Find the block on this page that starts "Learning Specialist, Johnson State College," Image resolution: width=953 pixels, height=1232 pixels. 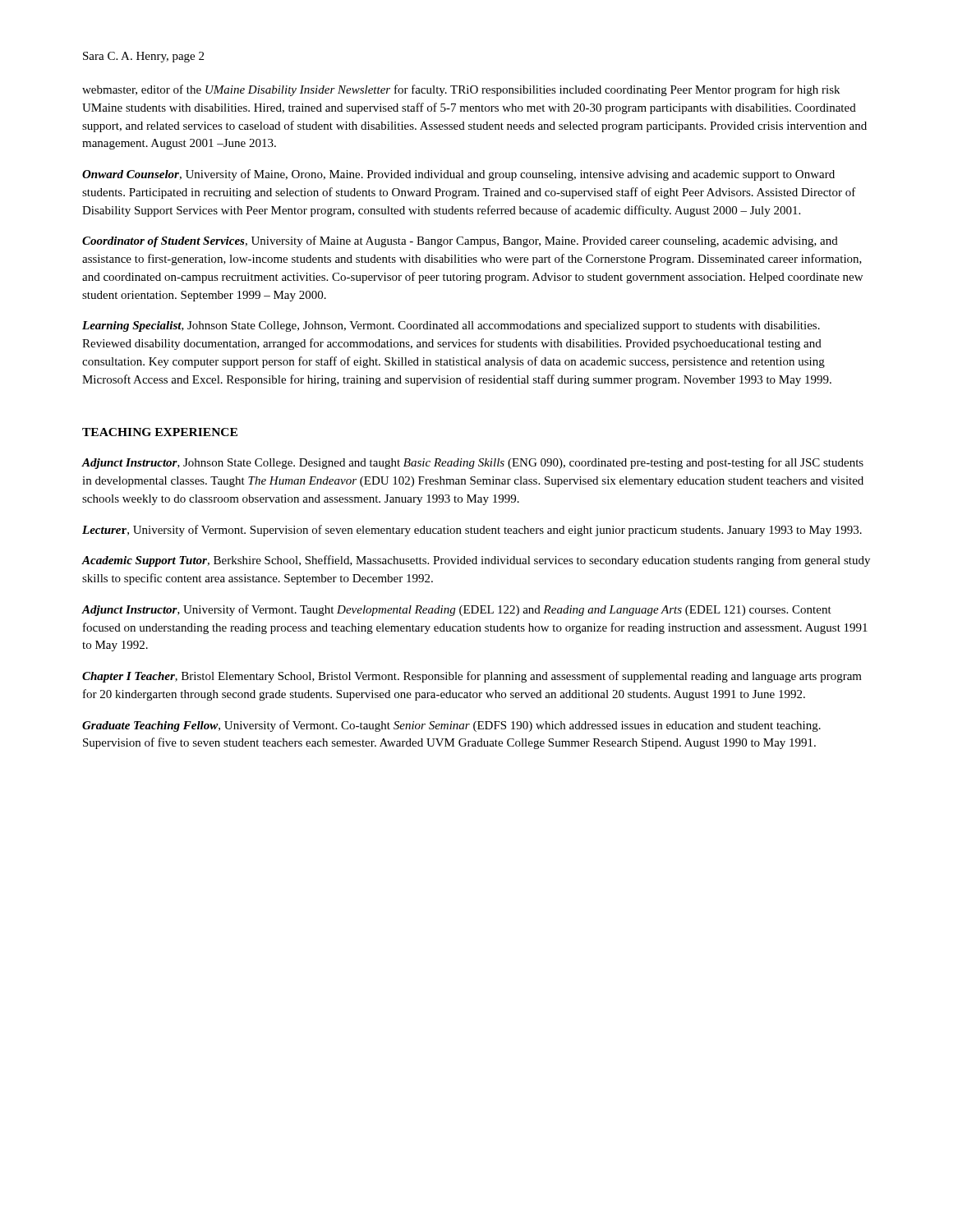(457, 352)
